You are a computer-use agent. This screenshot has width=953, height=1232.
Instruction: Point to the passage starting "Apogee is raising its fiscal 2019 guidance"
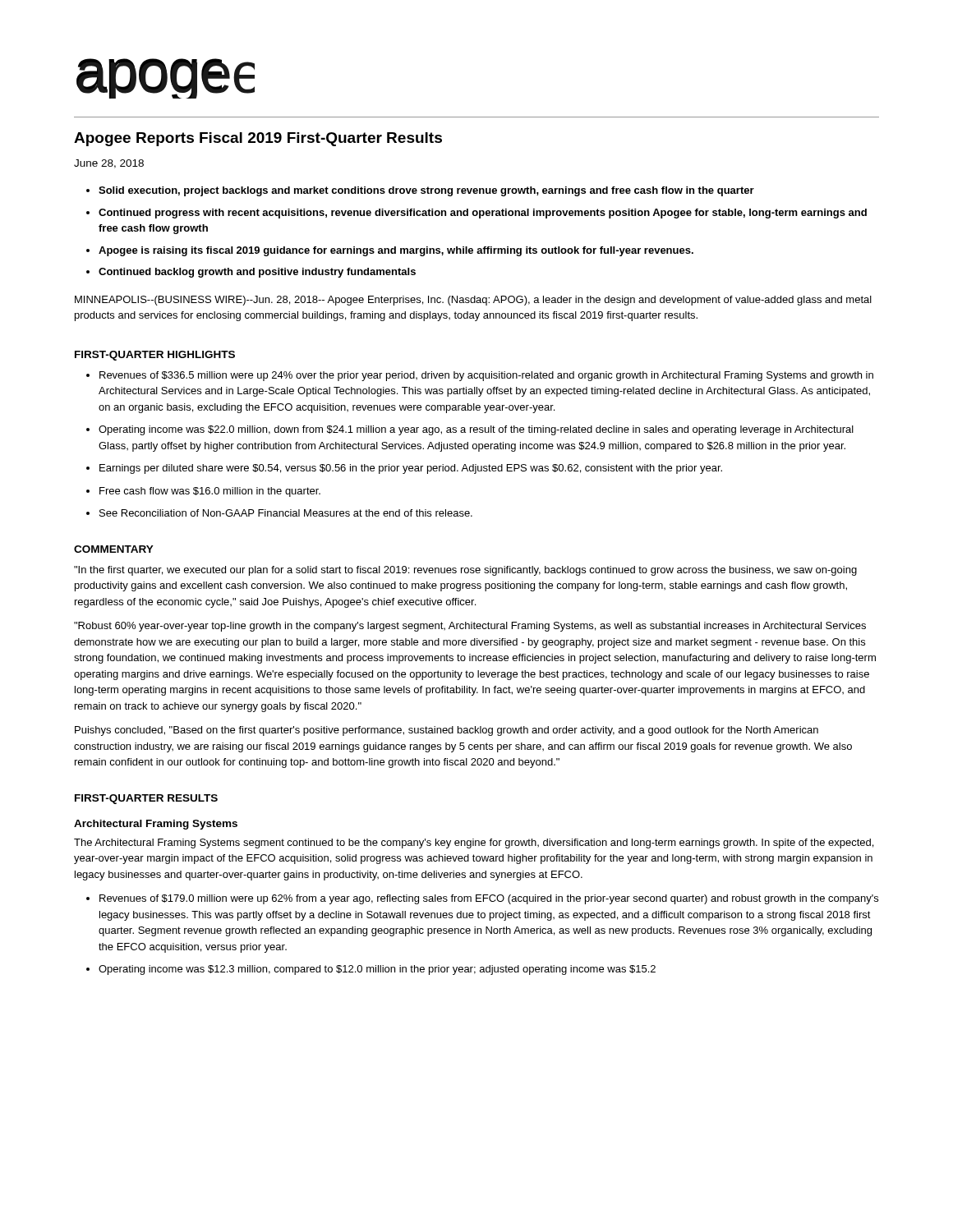pyautogui.click(x=396, y=250)
